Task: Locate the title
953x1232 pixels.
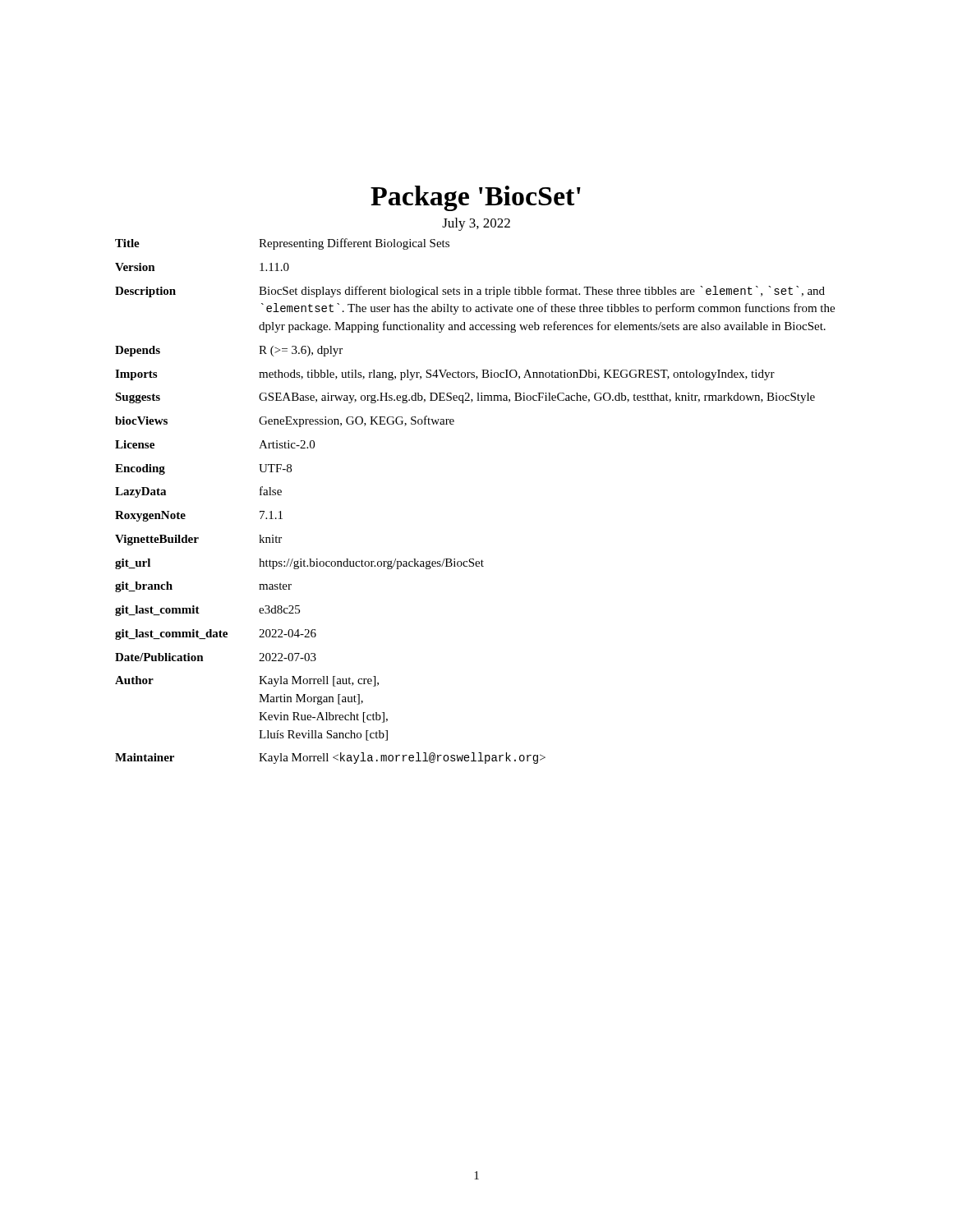Action: (476, 196)
